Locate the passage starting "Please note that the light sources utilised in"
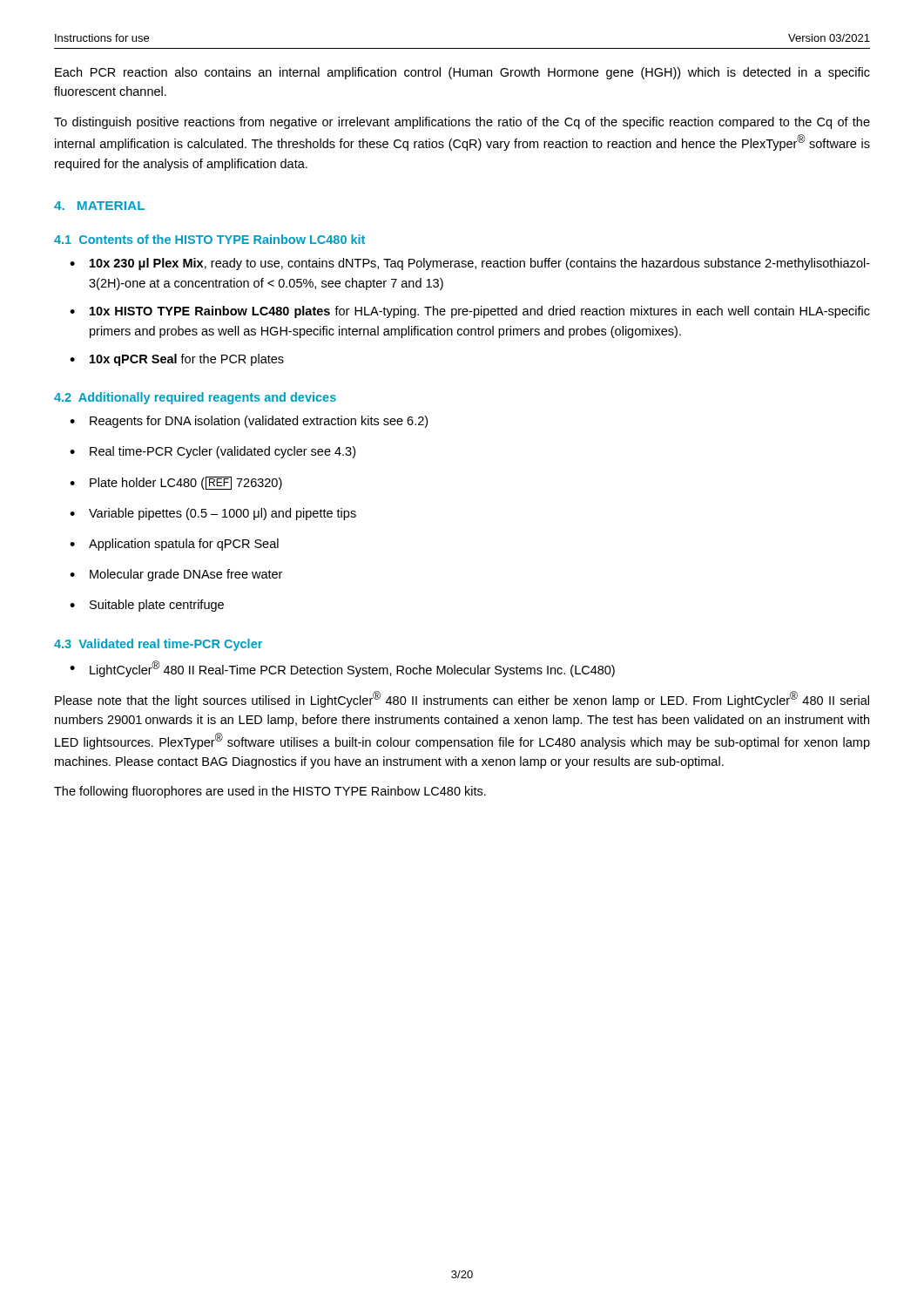The width and height of the screenshot is (924, 1307). pos(462,729)
